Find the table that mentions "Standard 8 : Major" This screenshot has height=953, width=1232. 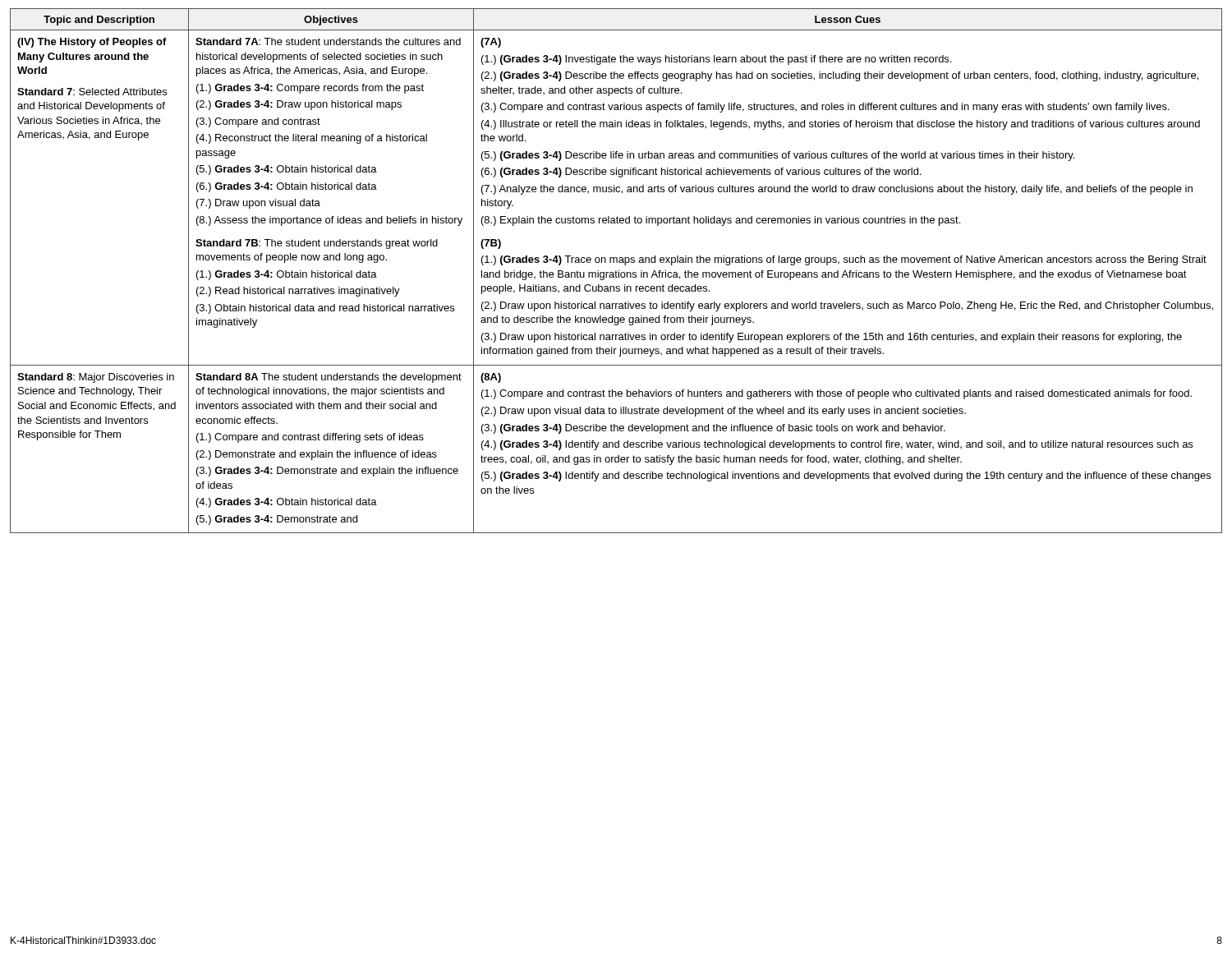(x=616, y=271)
